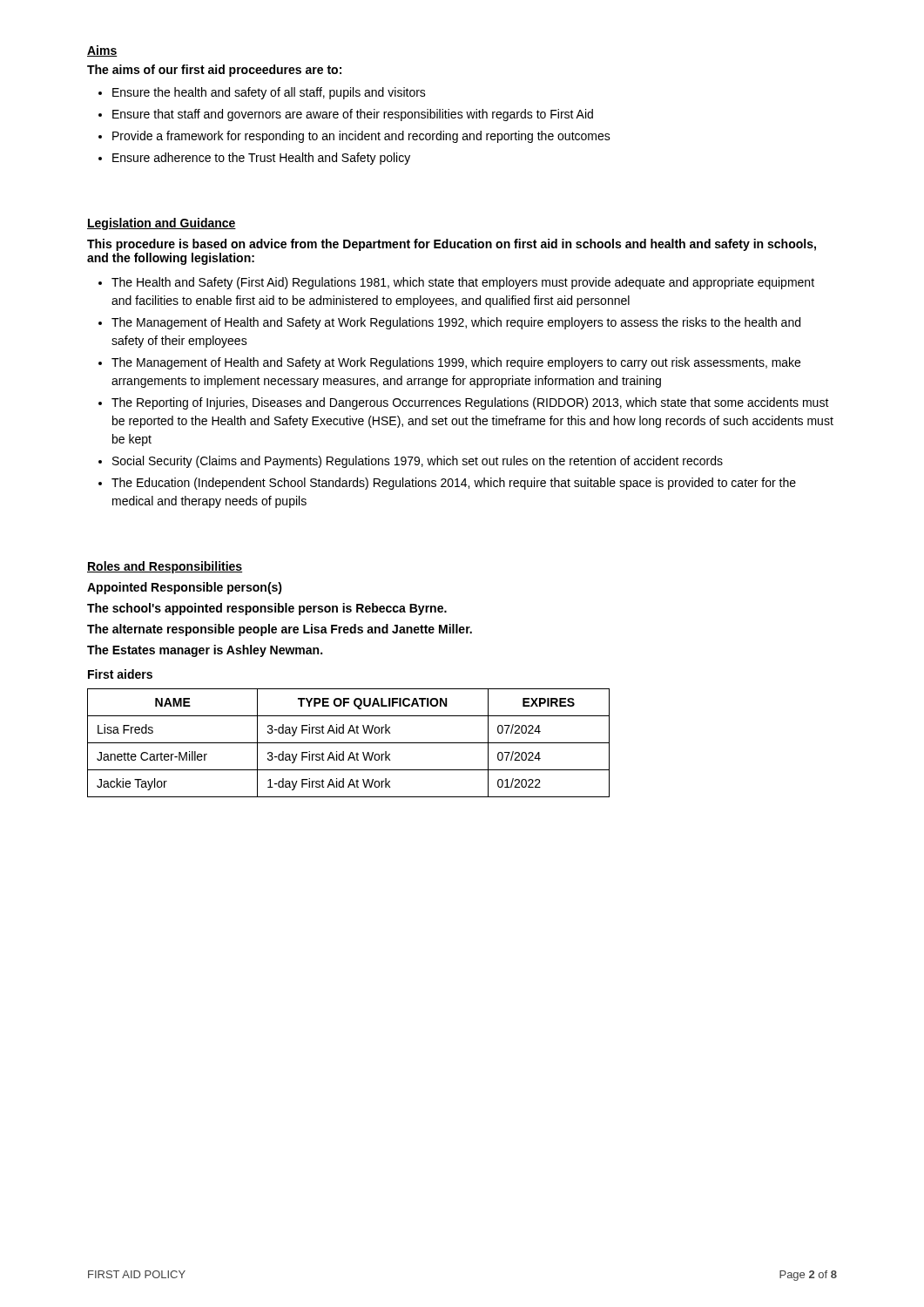This screenshot has width=924, height=1307.
Task: Find the table that mentions "Janette Carter-Miller"
Action: [x=462, y=743]
